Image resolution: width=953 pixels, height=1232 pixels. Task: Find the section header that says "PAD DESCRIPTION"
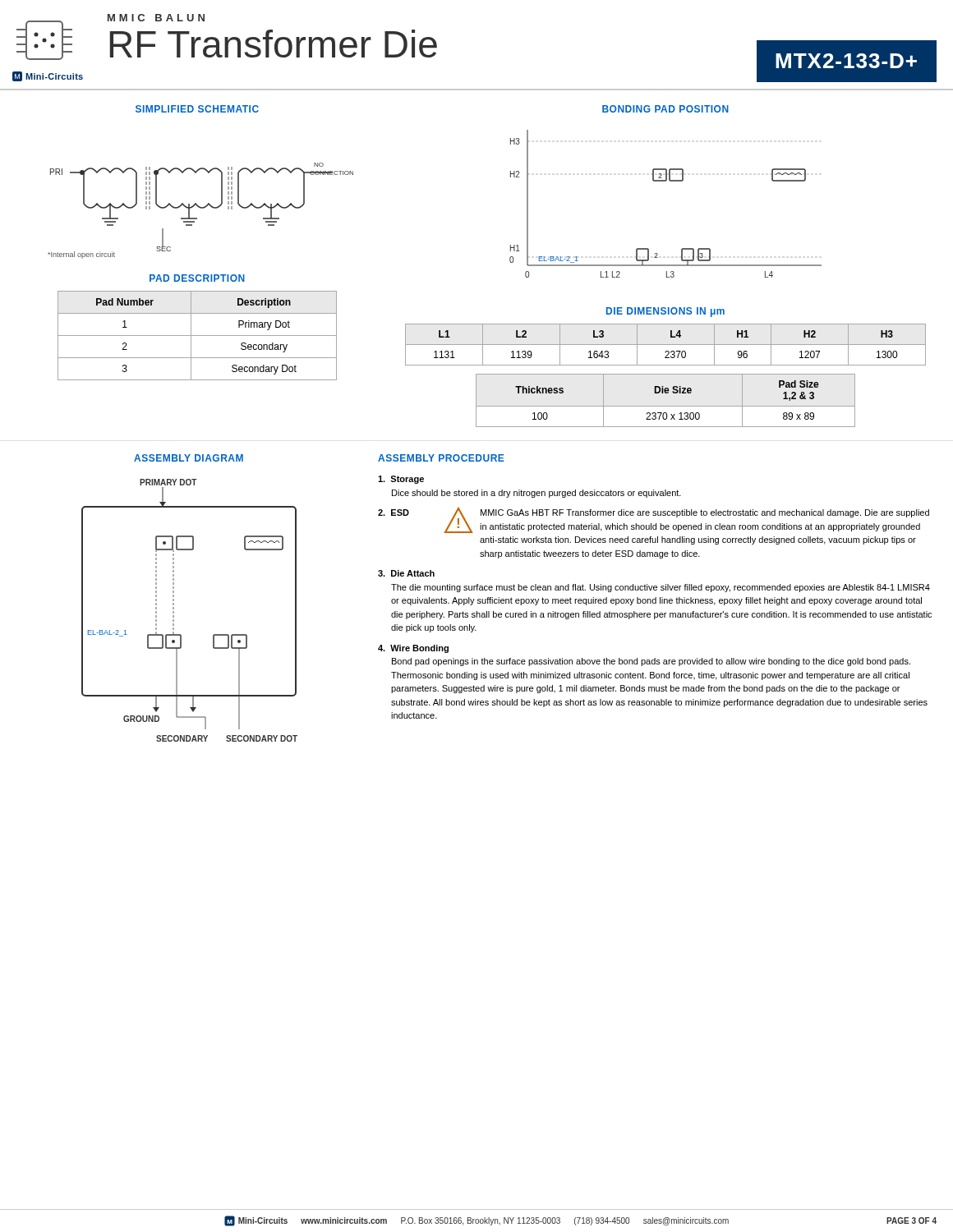click(x=197, y=278)
